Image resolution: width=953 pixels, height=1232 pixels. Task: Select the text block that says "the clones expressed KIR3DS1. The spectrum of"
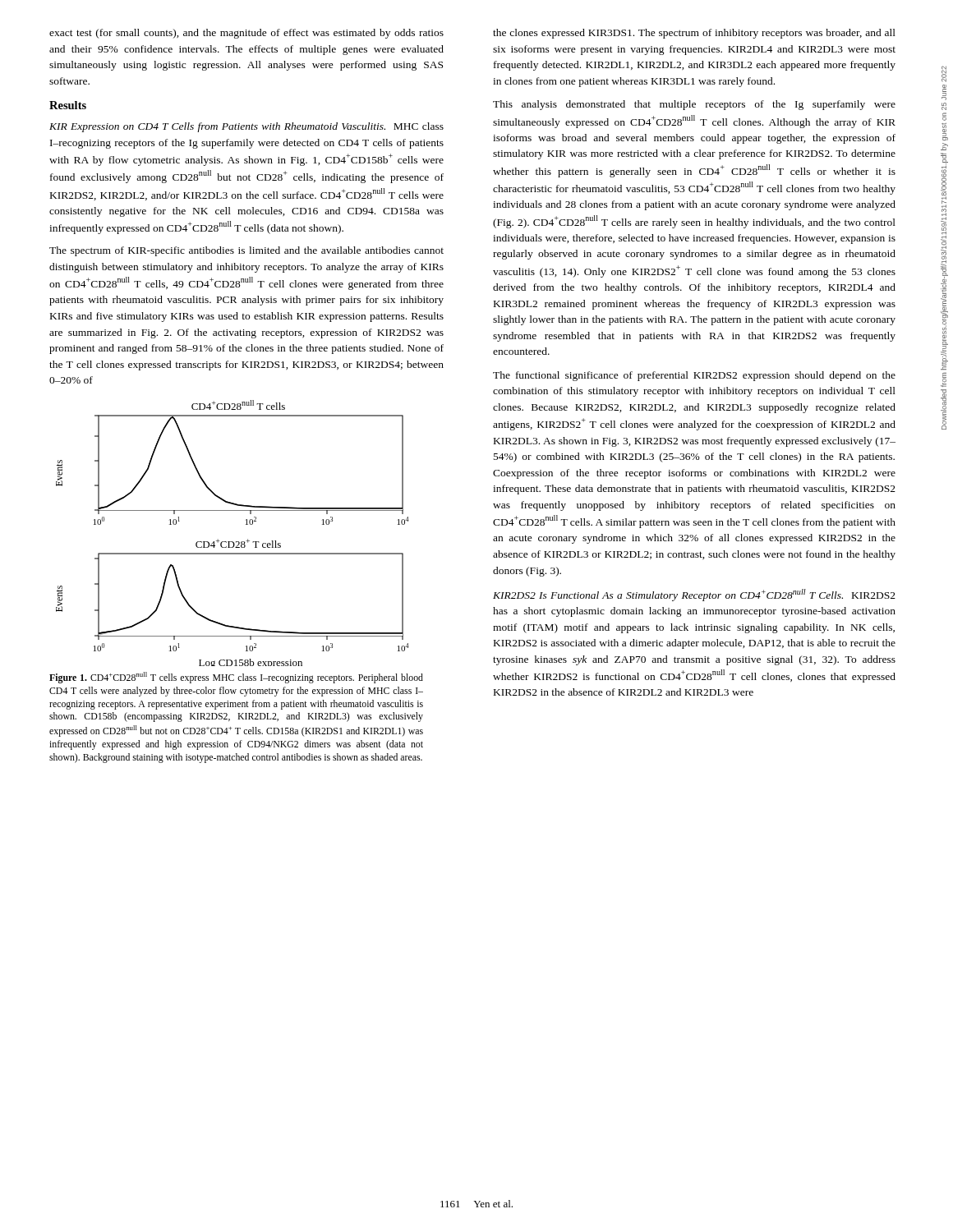click(x=694, y=57)
